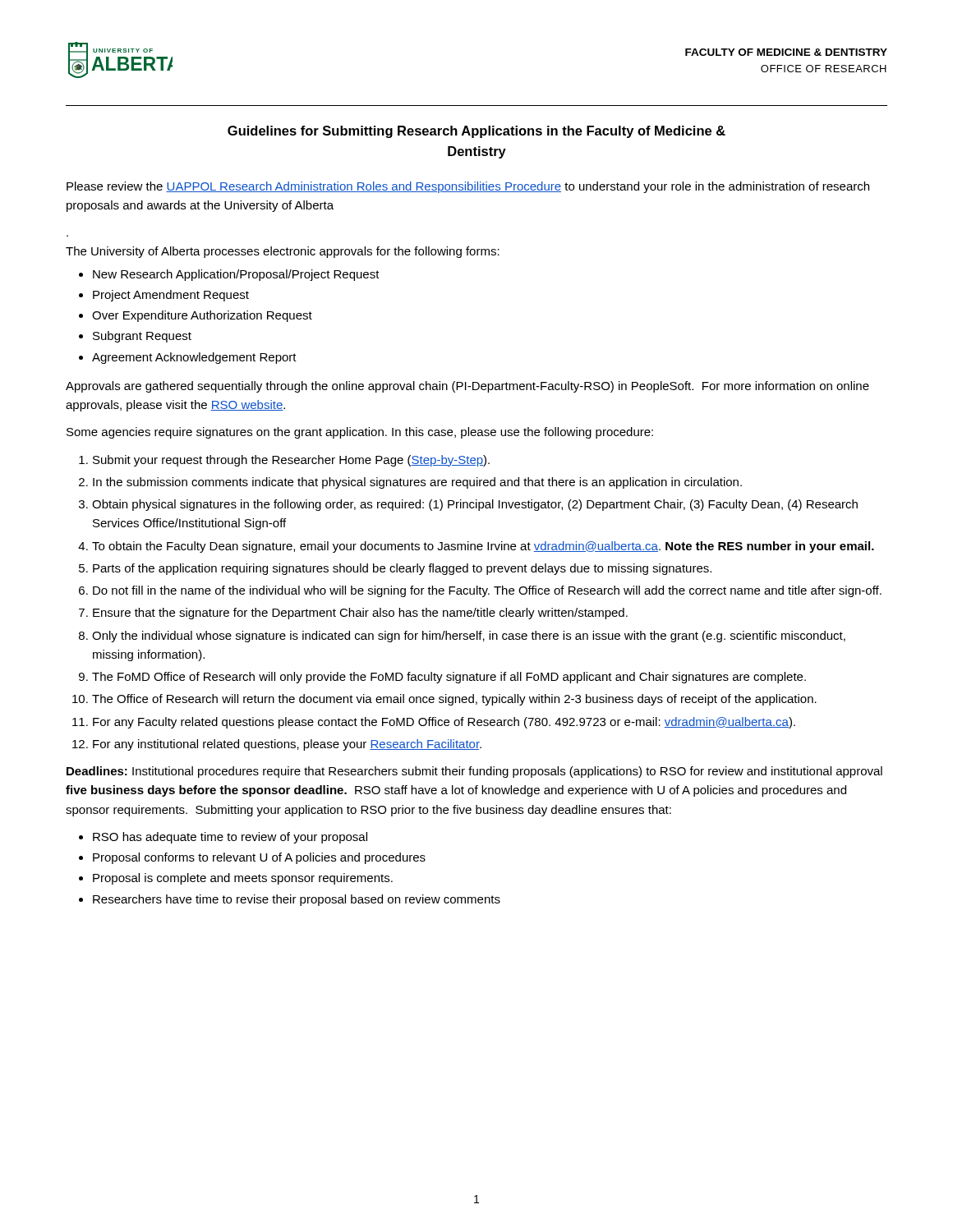Click on the element starting "For any institutional related questions, please"

(x=287, y=744)
